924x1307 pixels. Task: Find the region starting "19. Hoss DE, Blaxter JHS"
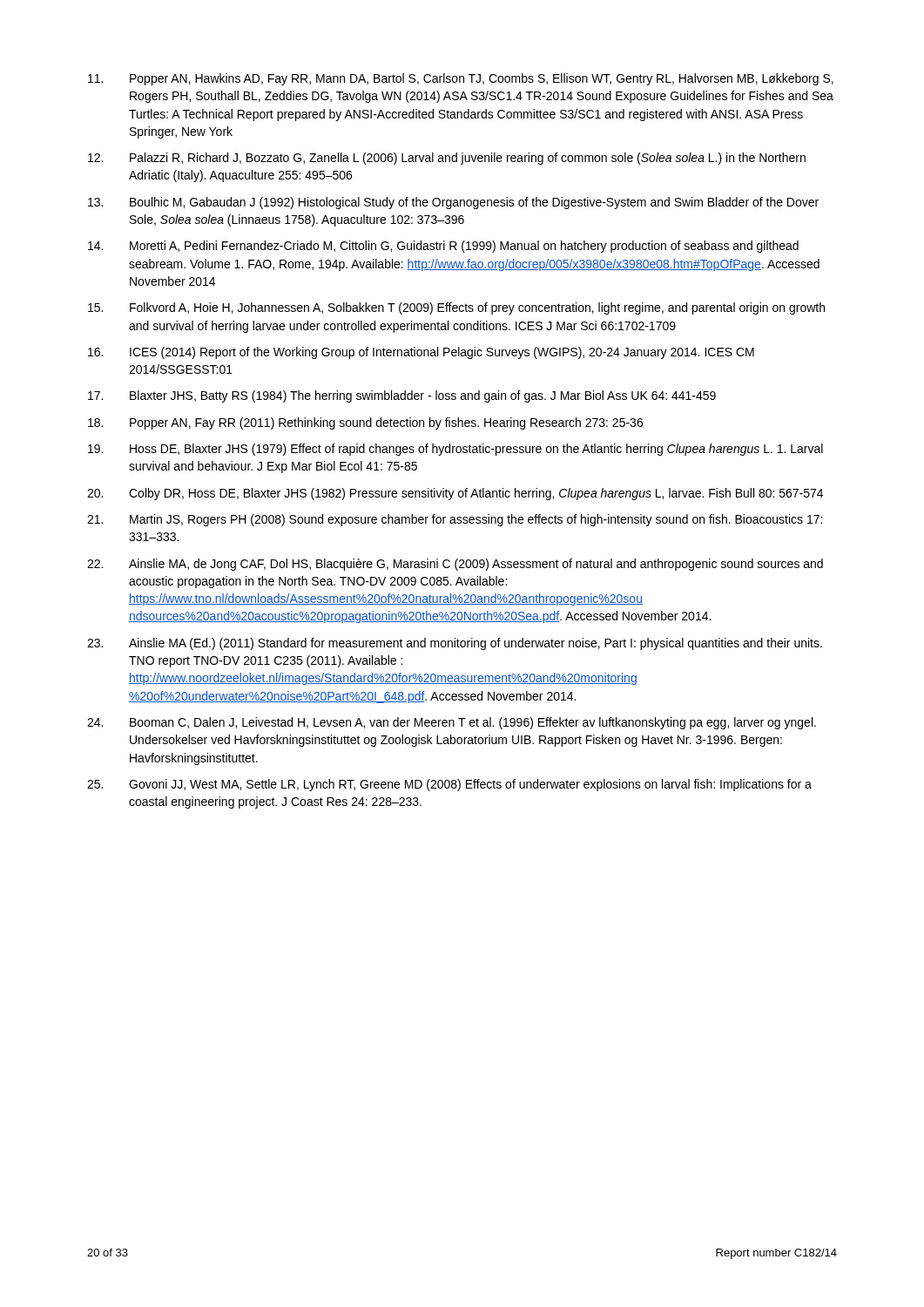tap(462, 458)
